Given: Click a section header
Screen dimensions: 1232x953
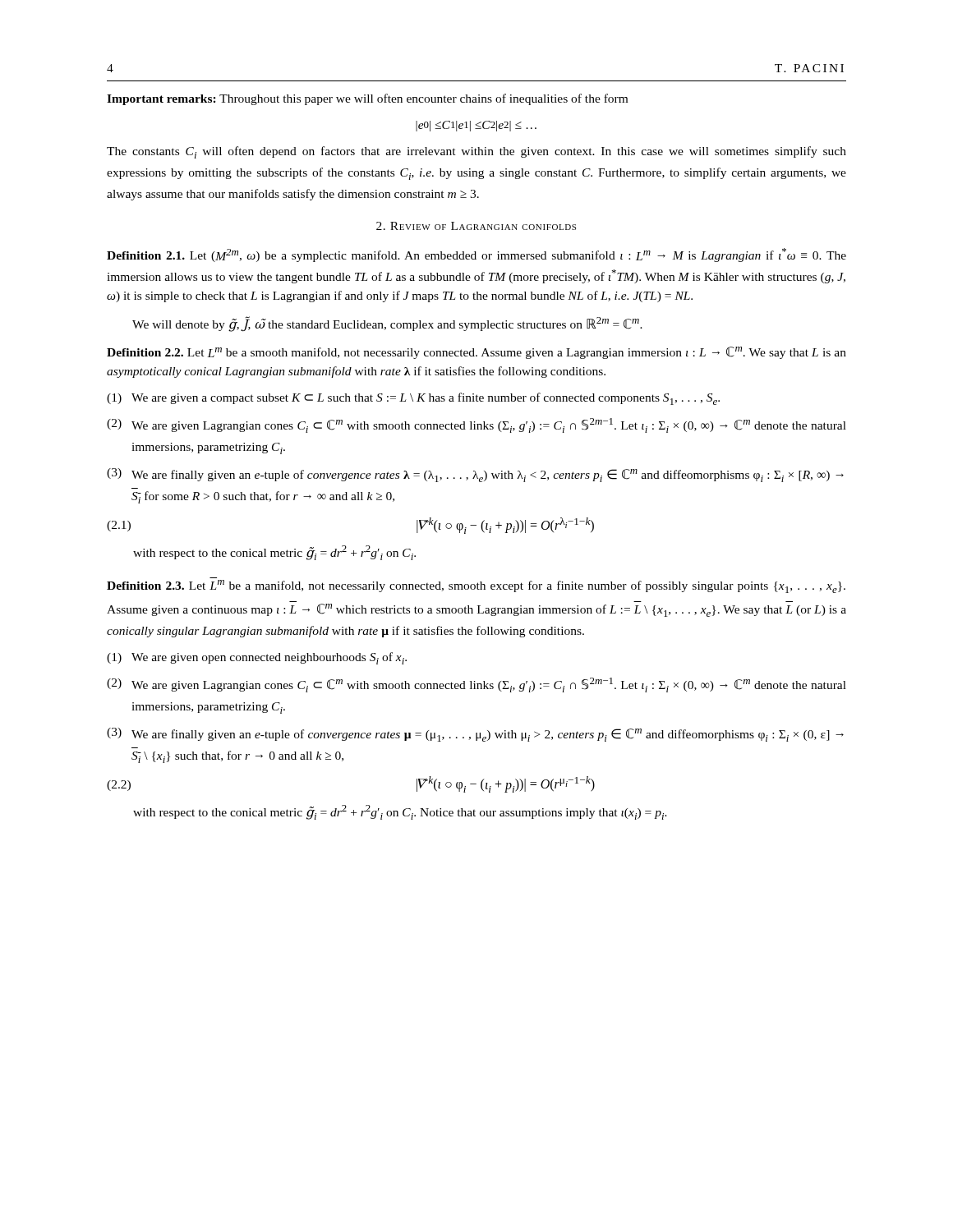Looking at the screenshot, I should point(476,226).
